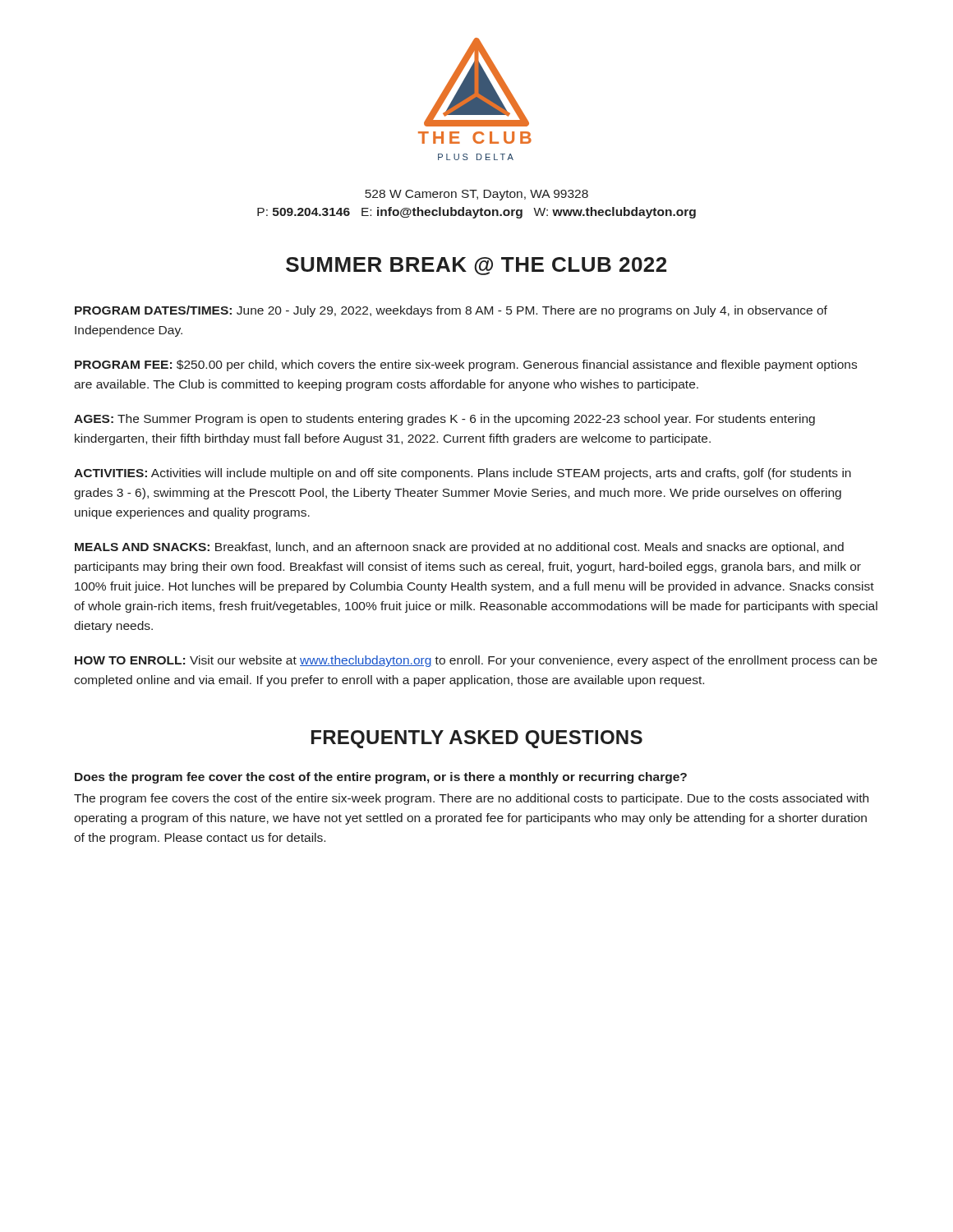Point to the passage starting "SUMMER BREAK @ THE"

pos(476,265)
